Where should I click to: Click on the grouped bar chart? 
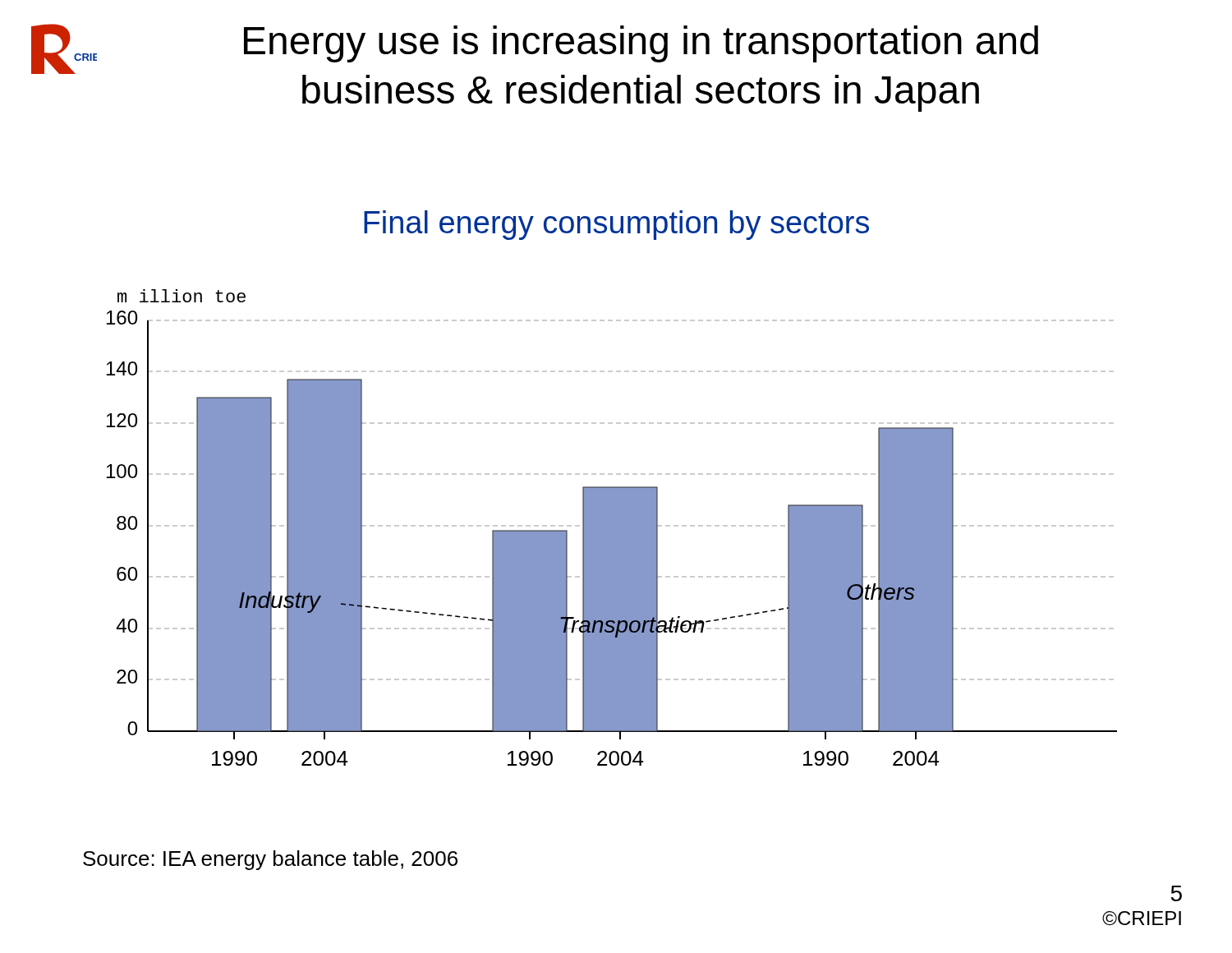600,542
